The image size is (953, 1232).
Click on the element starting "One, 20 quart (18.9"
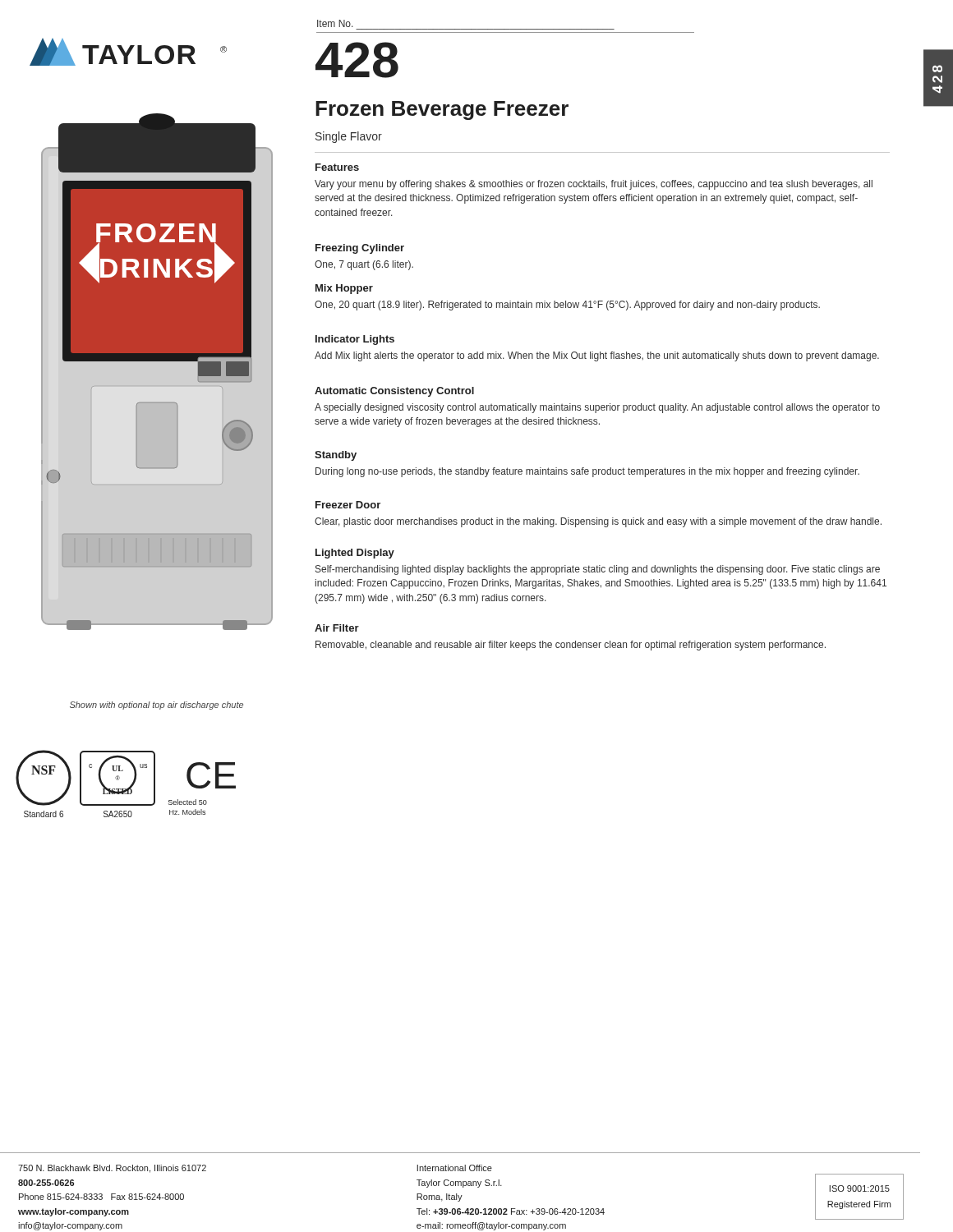point(568,305)
